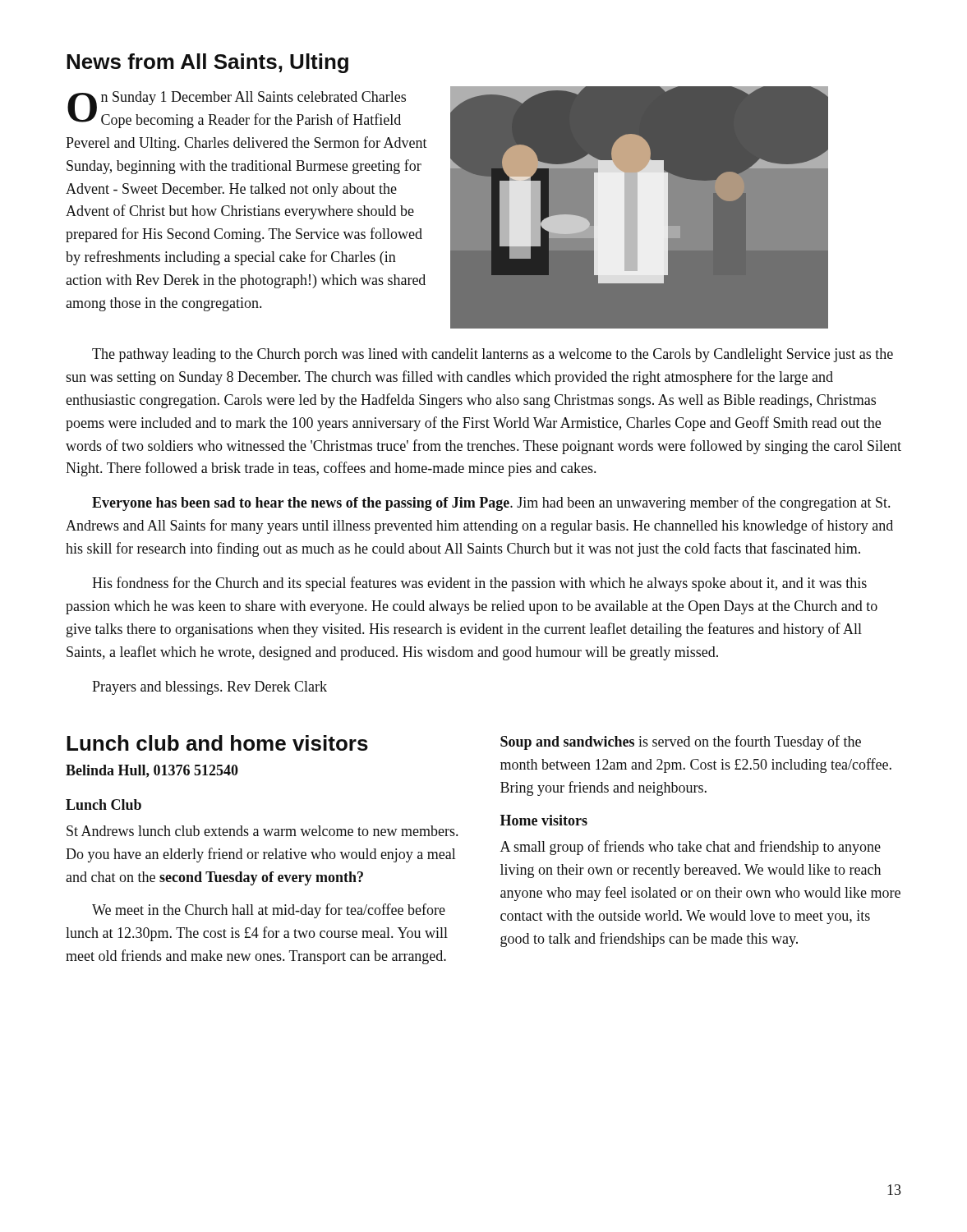Where is the passage that starts "On Sunday 1 December"?
Image resolution: width=967 pixels, height=1232 pixels.
click(x=246, y=201)
